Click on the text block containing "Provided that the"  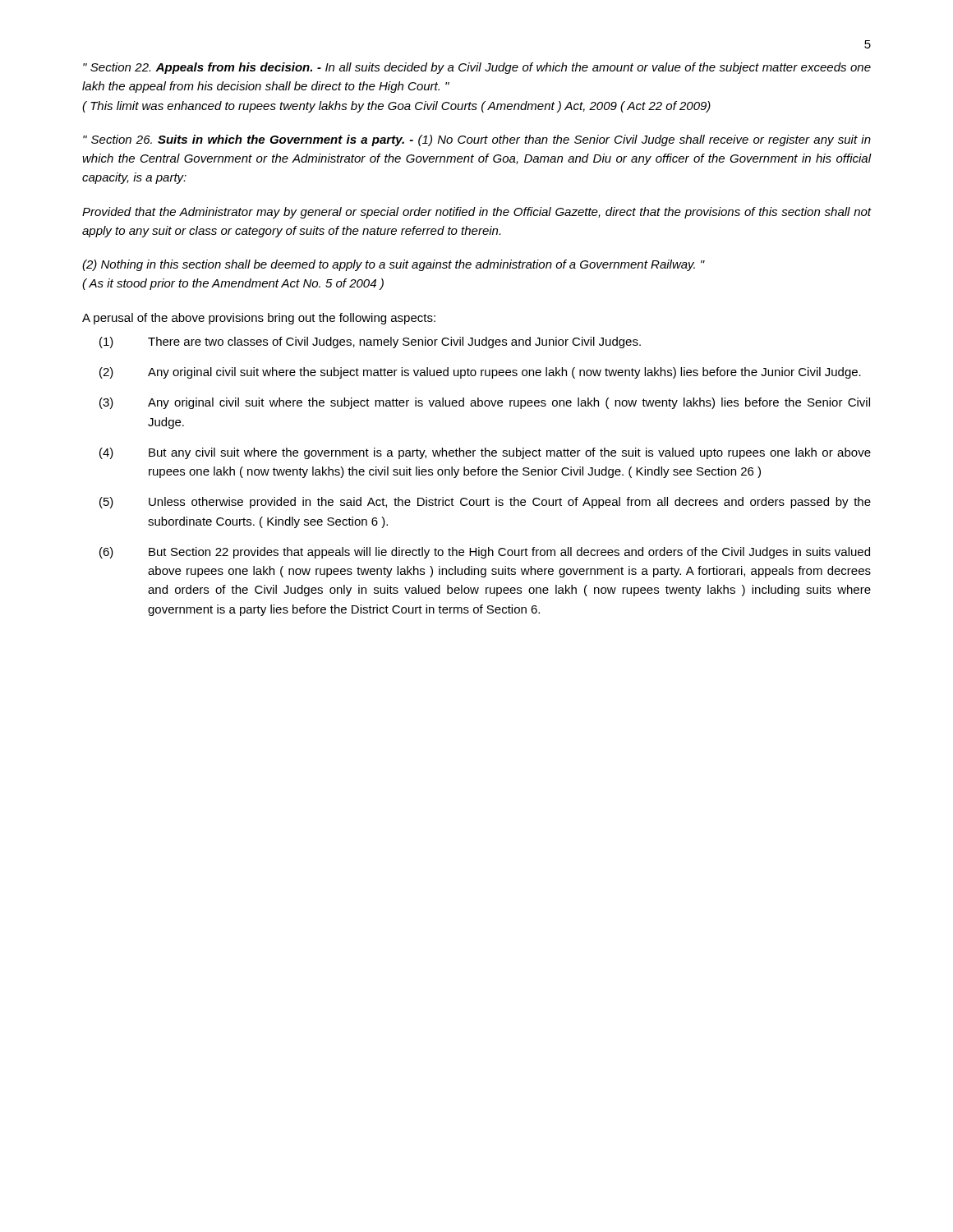click(476, 221)
